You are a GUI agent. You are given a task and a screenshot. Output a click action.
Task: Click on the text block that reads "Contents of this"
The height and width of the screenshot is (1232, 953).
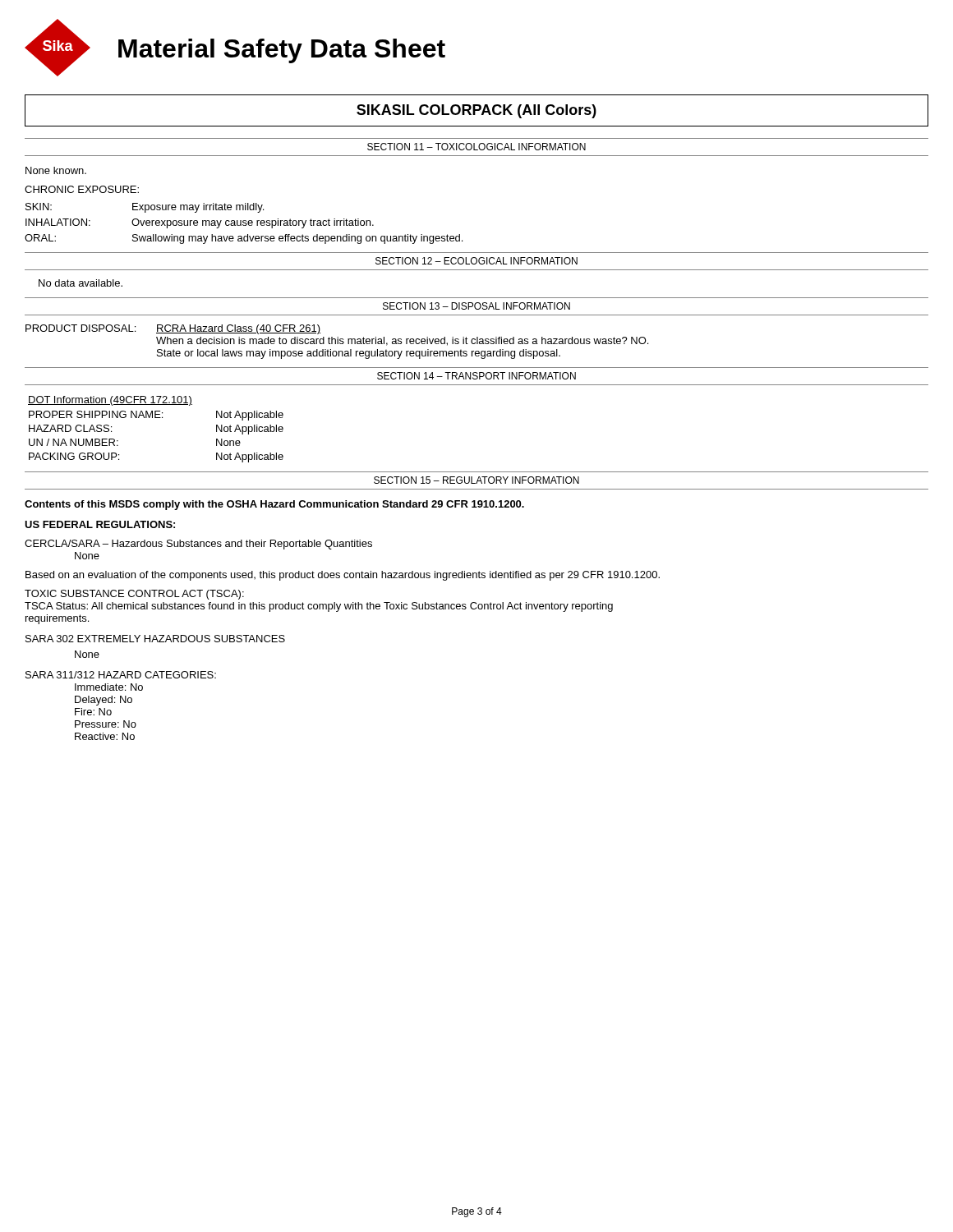click(275, 504)
